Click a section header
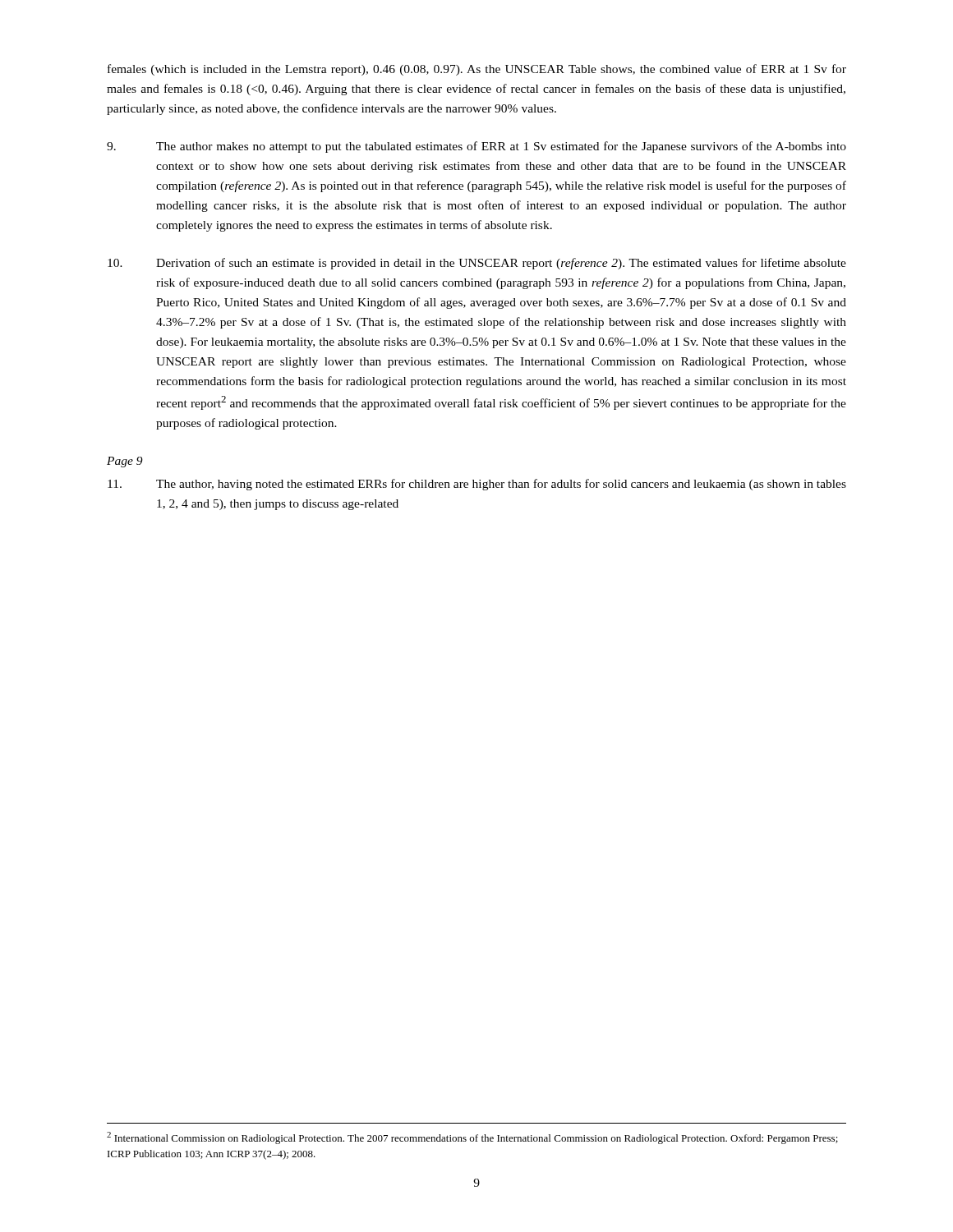Viewport: 953px width, 1232px height. click(x=125, y=461)
